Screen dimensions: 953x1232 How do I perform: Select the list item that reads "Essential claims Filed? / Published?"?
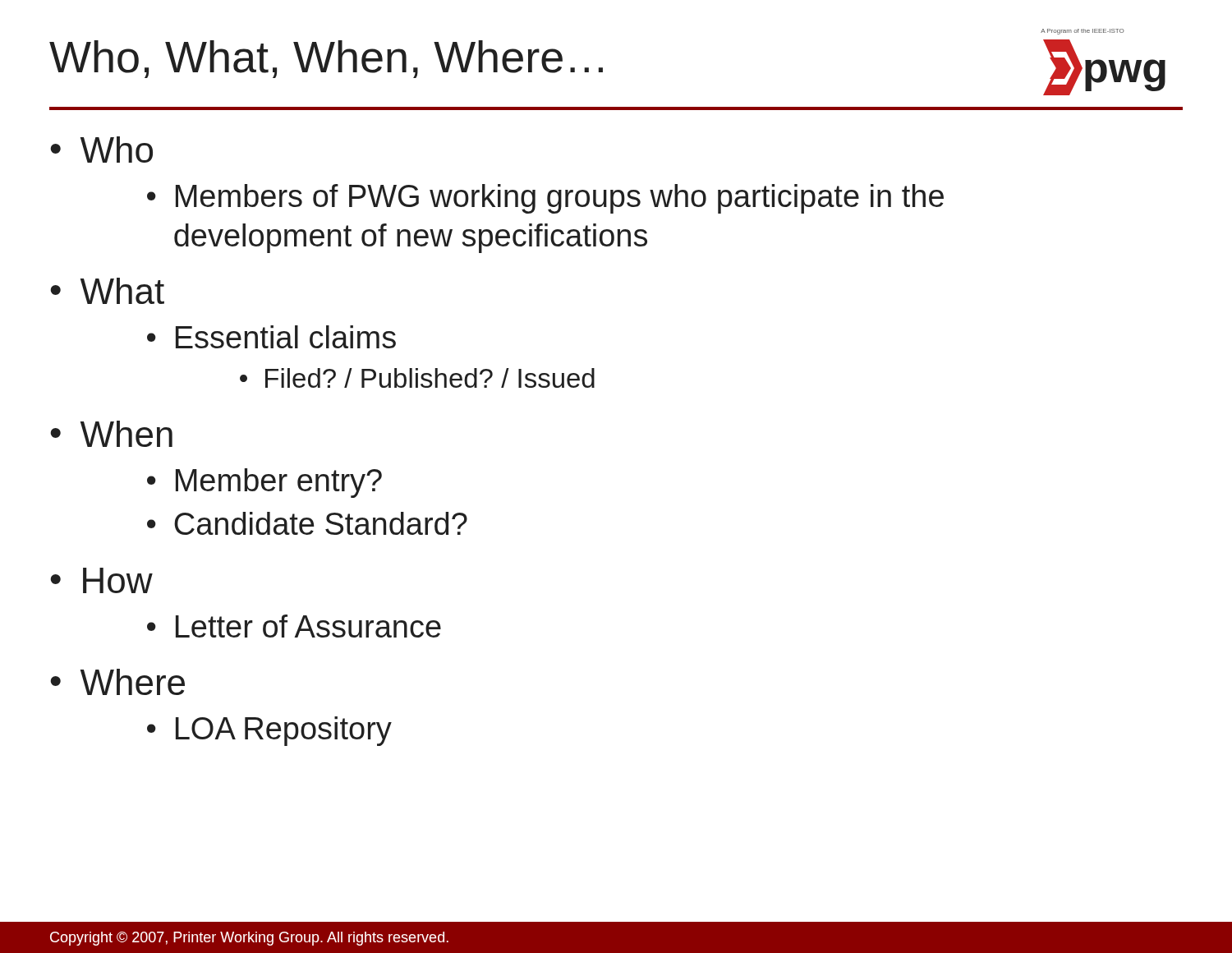point(286,337)
